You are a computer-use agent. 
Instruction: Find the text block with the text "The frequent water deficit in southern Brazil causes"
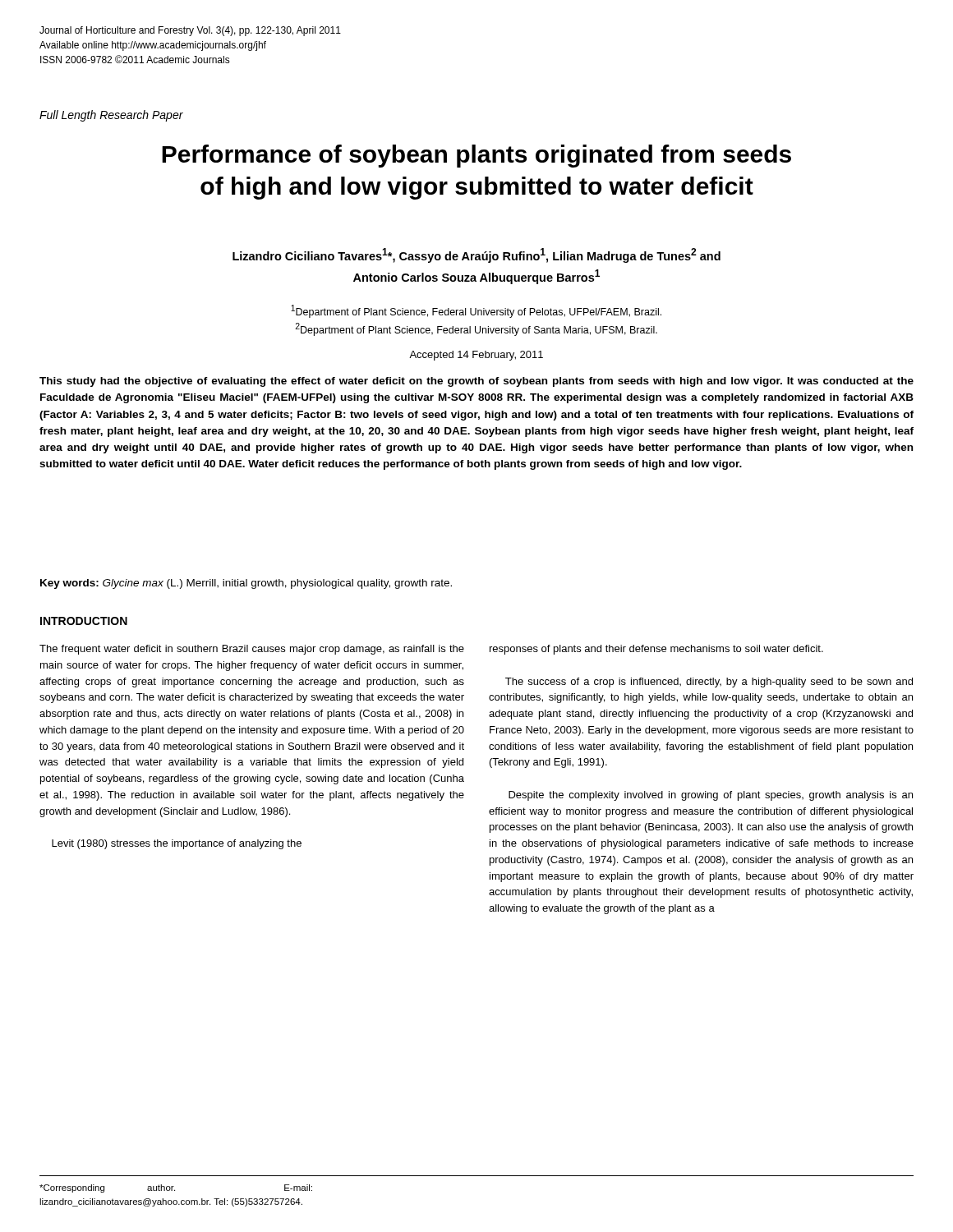coord(252,746)
